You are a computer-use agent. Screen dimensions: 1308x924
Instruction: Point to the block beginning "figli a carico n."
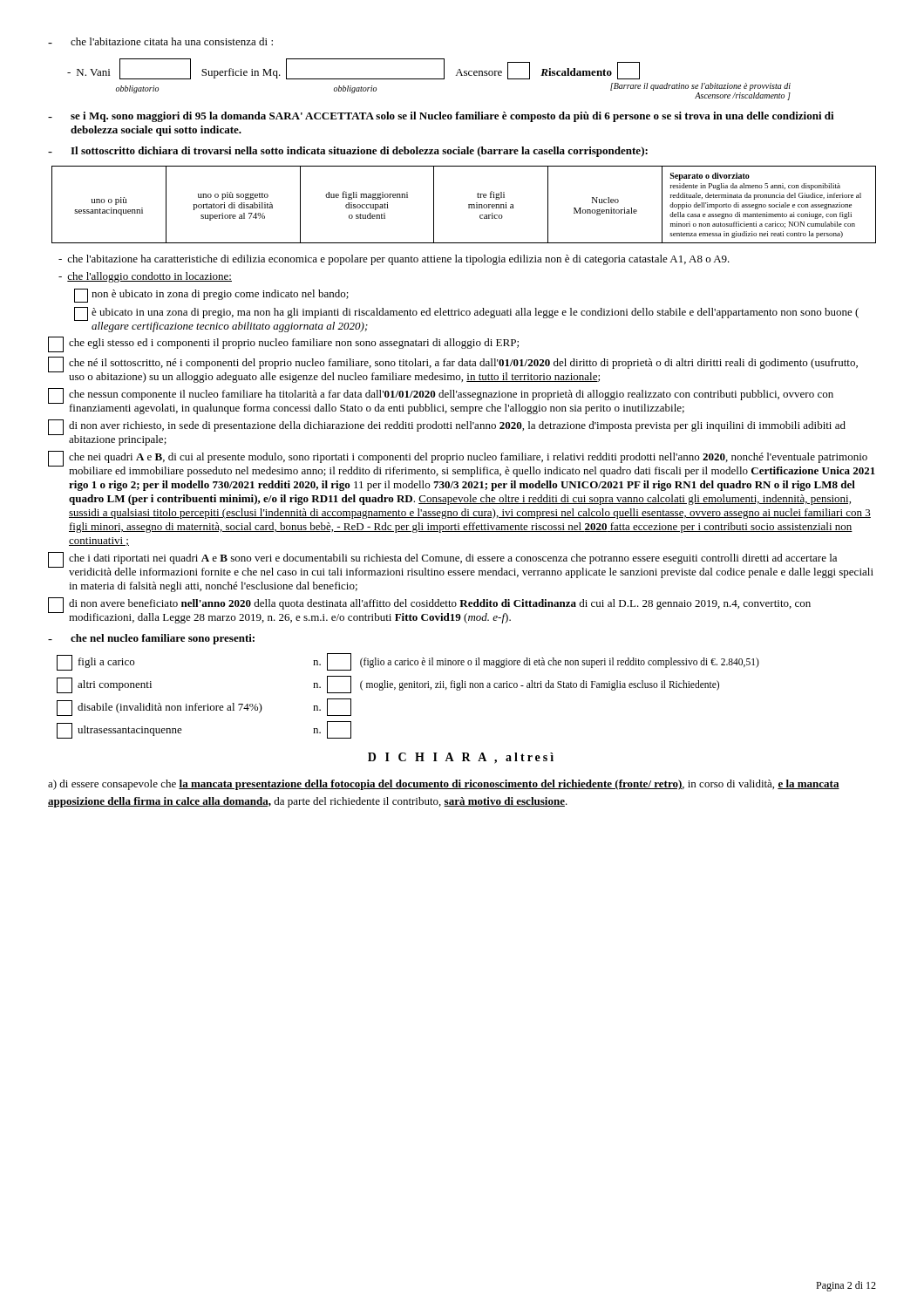pos(408,662)
